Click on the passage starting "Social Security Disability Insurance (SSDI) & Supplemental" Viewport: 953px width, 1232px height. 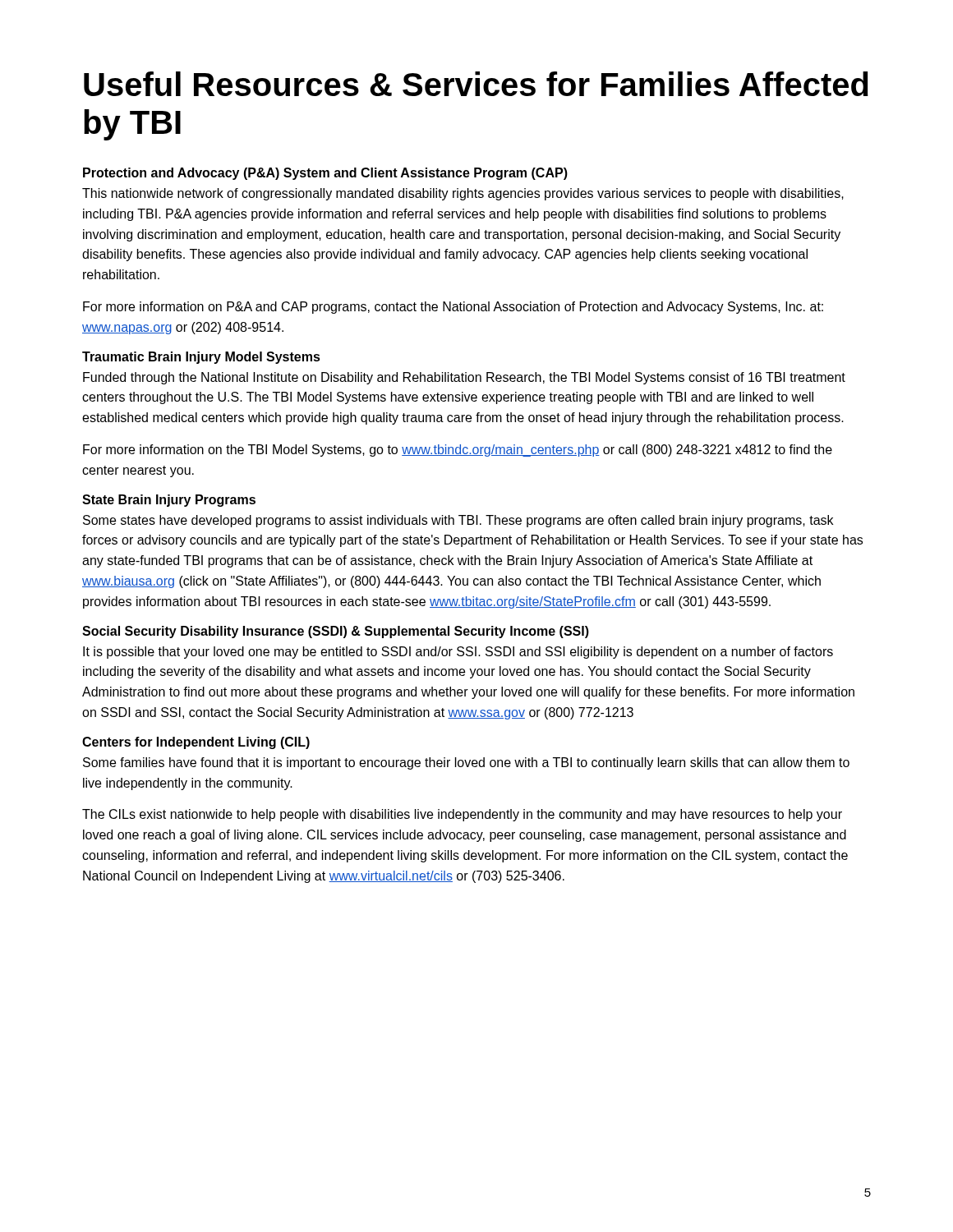pyautogui.click(x=336, y=631)
